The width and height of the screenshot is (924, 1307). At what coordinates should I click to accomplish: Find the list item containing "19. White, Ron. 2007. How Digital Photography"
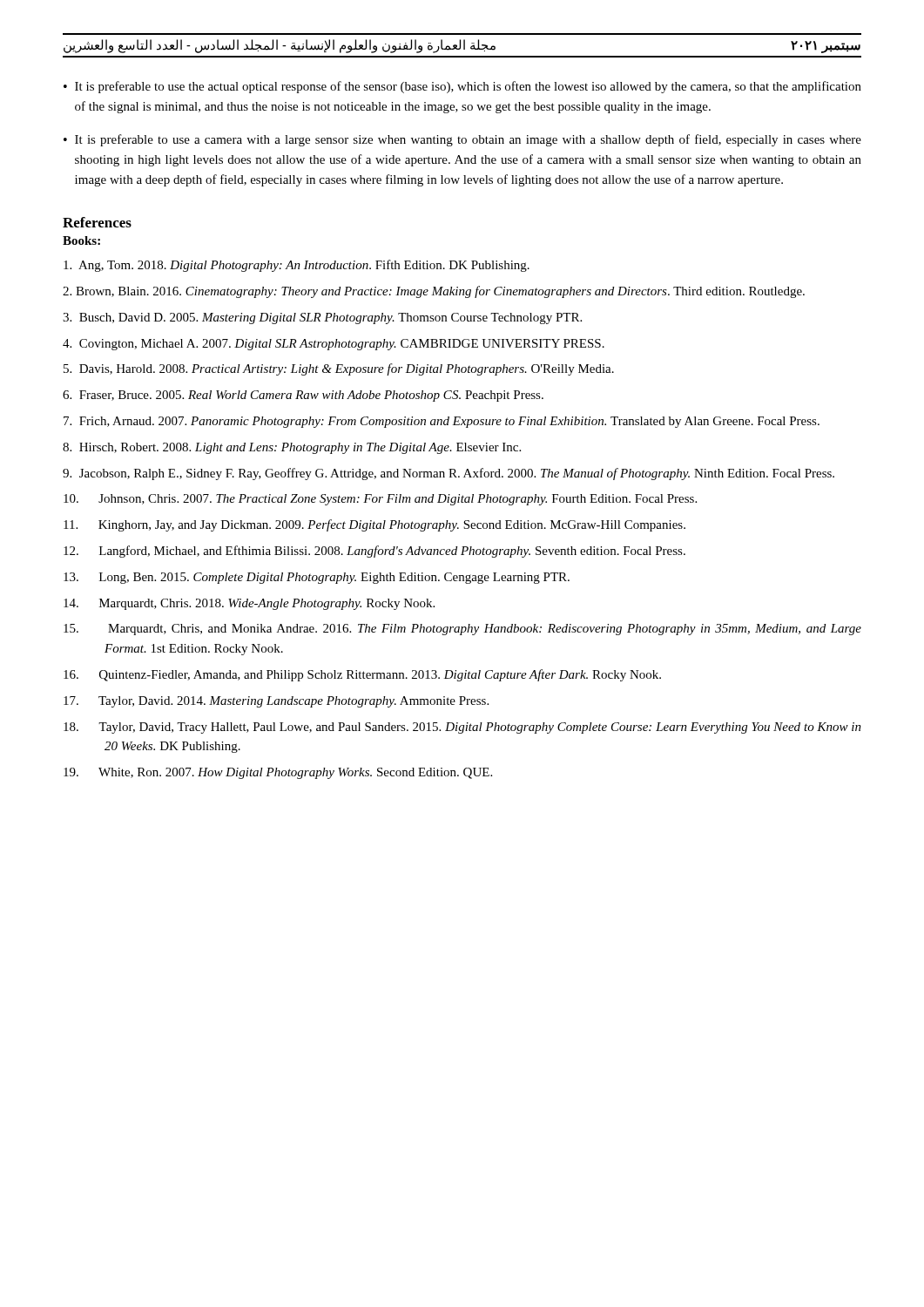point(299,772)
